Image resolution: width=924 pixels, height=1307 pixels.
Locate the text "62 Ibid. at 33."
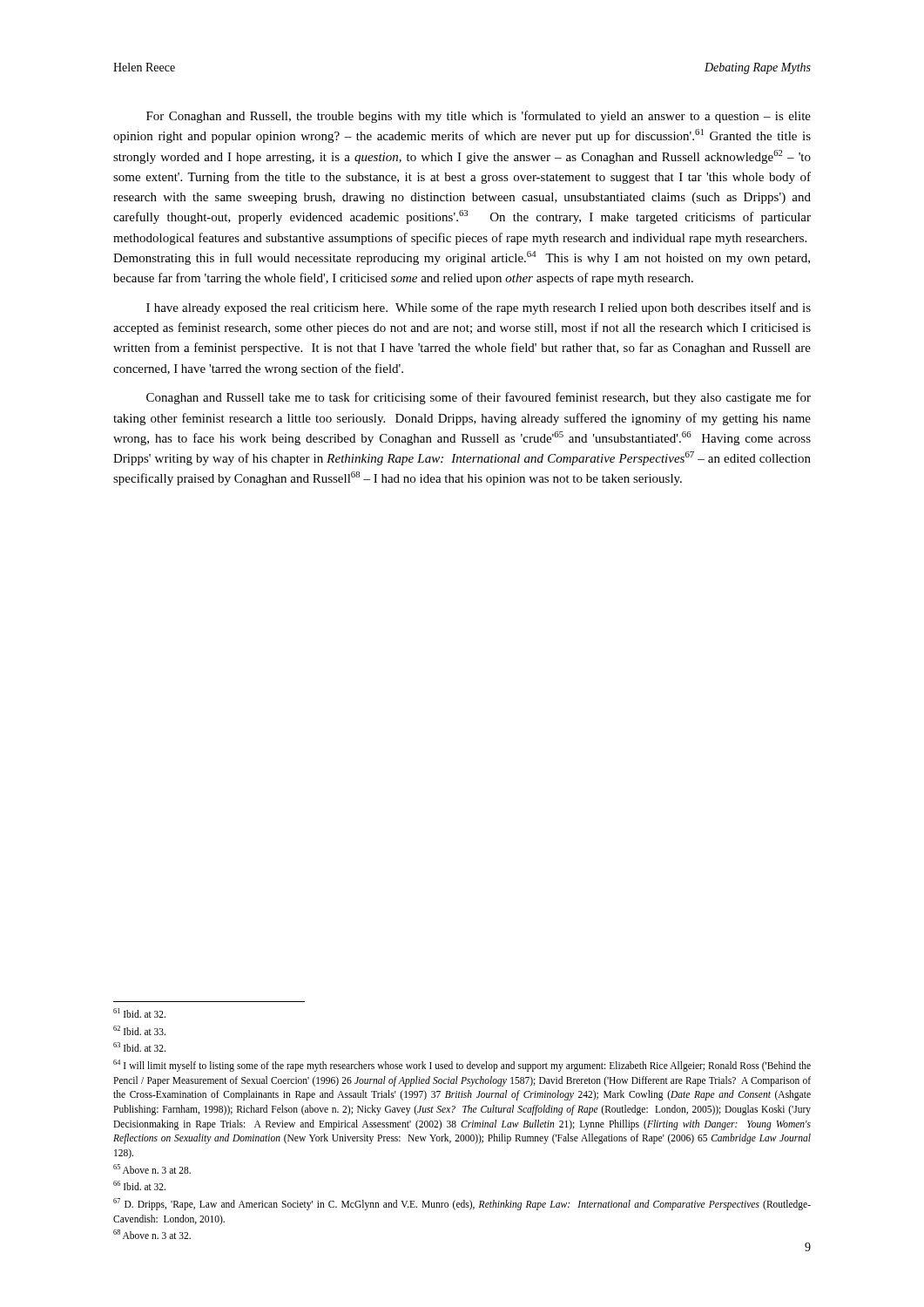pos(140,1031)
